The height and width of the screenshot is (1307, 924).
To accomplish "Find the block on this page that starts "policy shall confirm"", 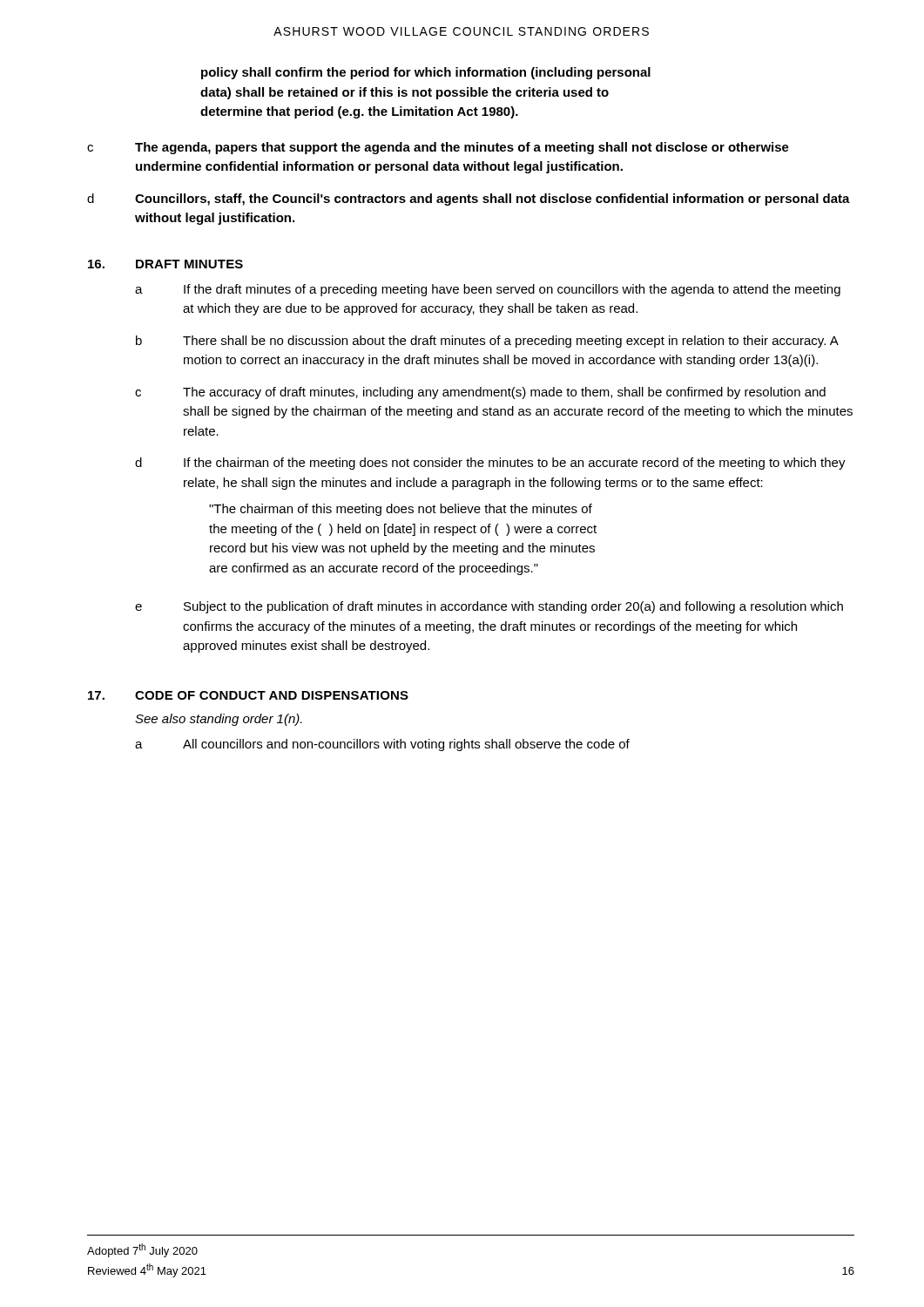I will pos(426,91).
